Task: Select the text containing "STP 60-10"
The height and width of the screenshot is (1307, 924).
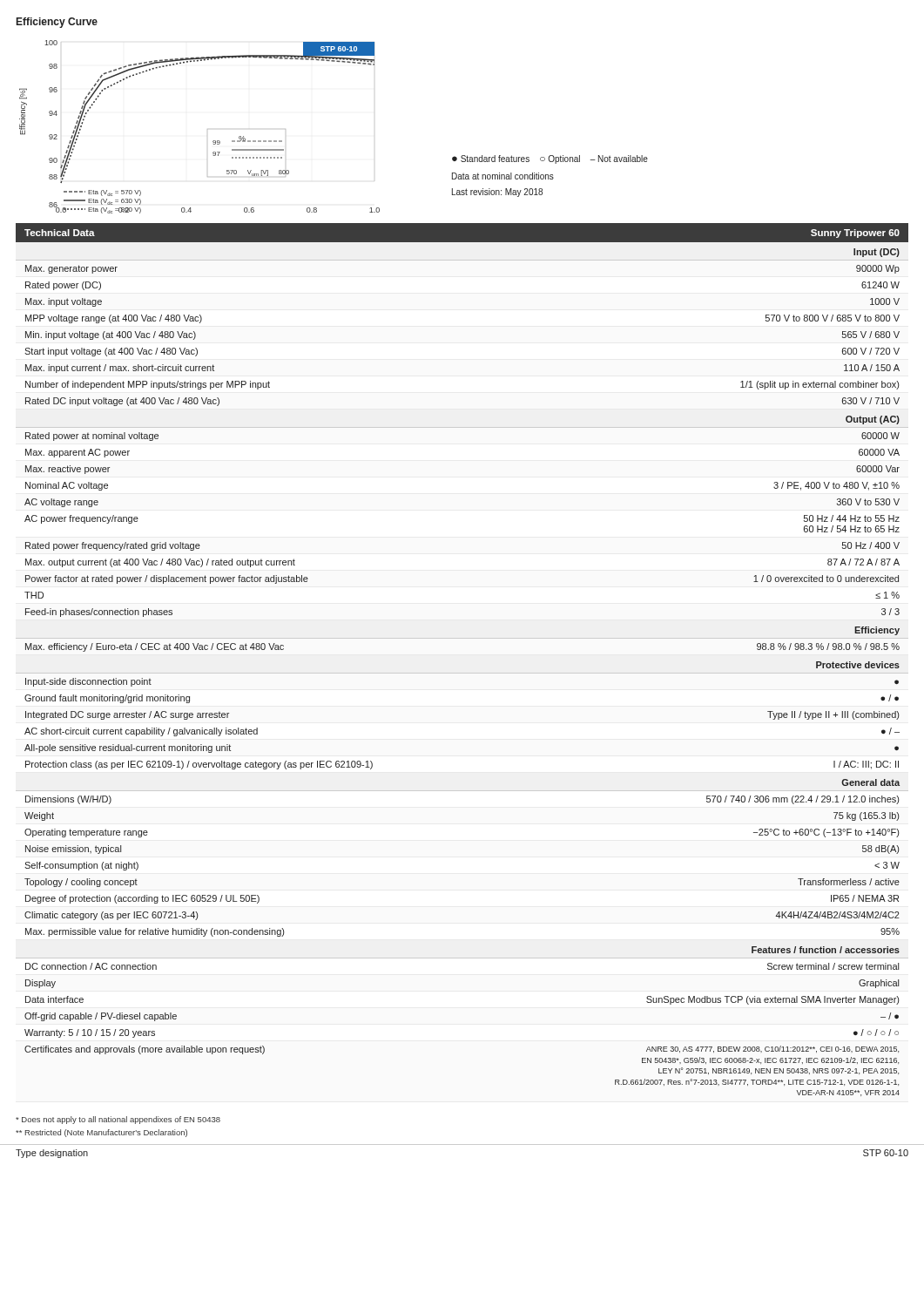Action: [886, 1153]
